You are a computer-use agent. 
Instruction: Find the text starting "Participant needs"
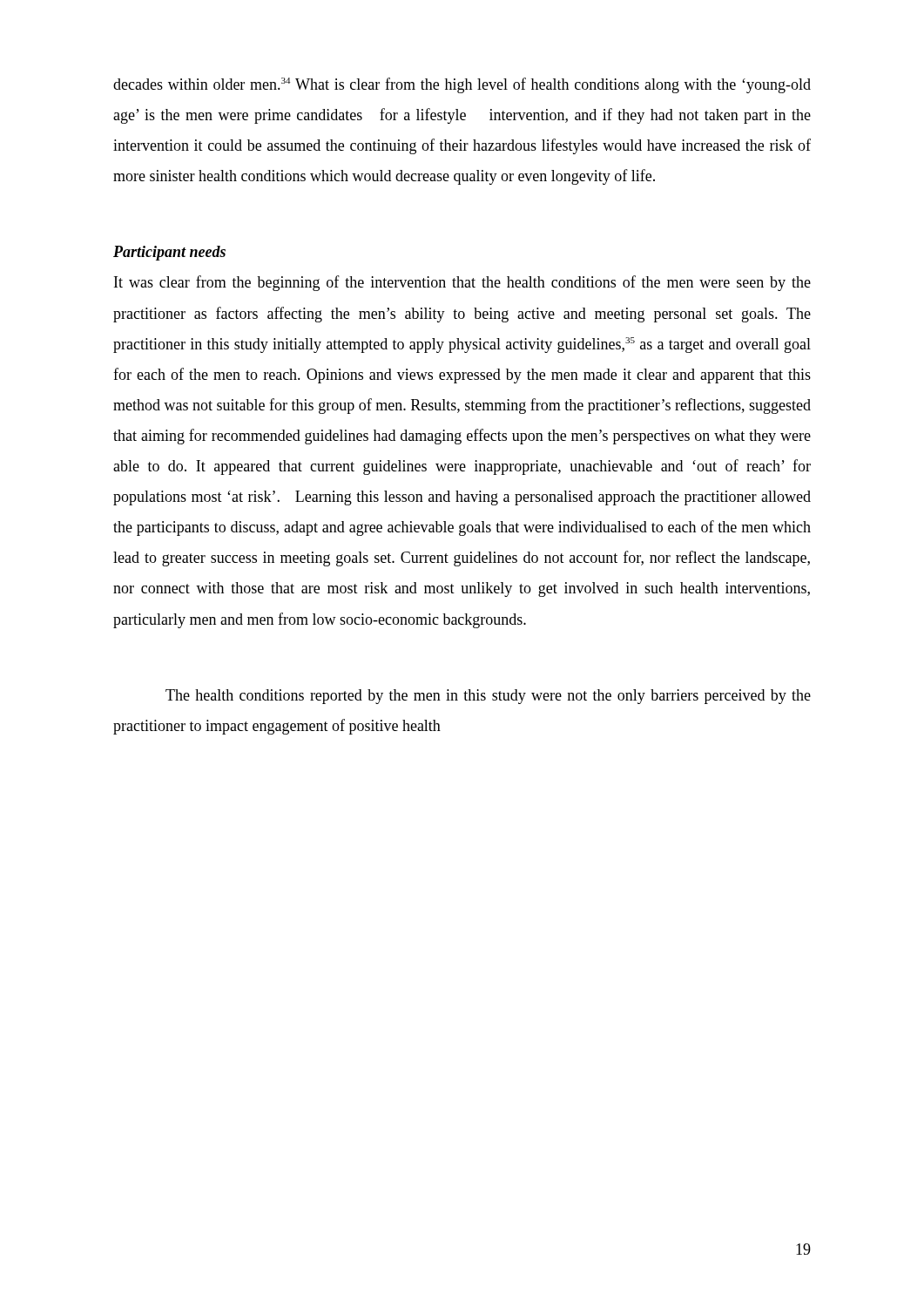click(x=170, y=252)
